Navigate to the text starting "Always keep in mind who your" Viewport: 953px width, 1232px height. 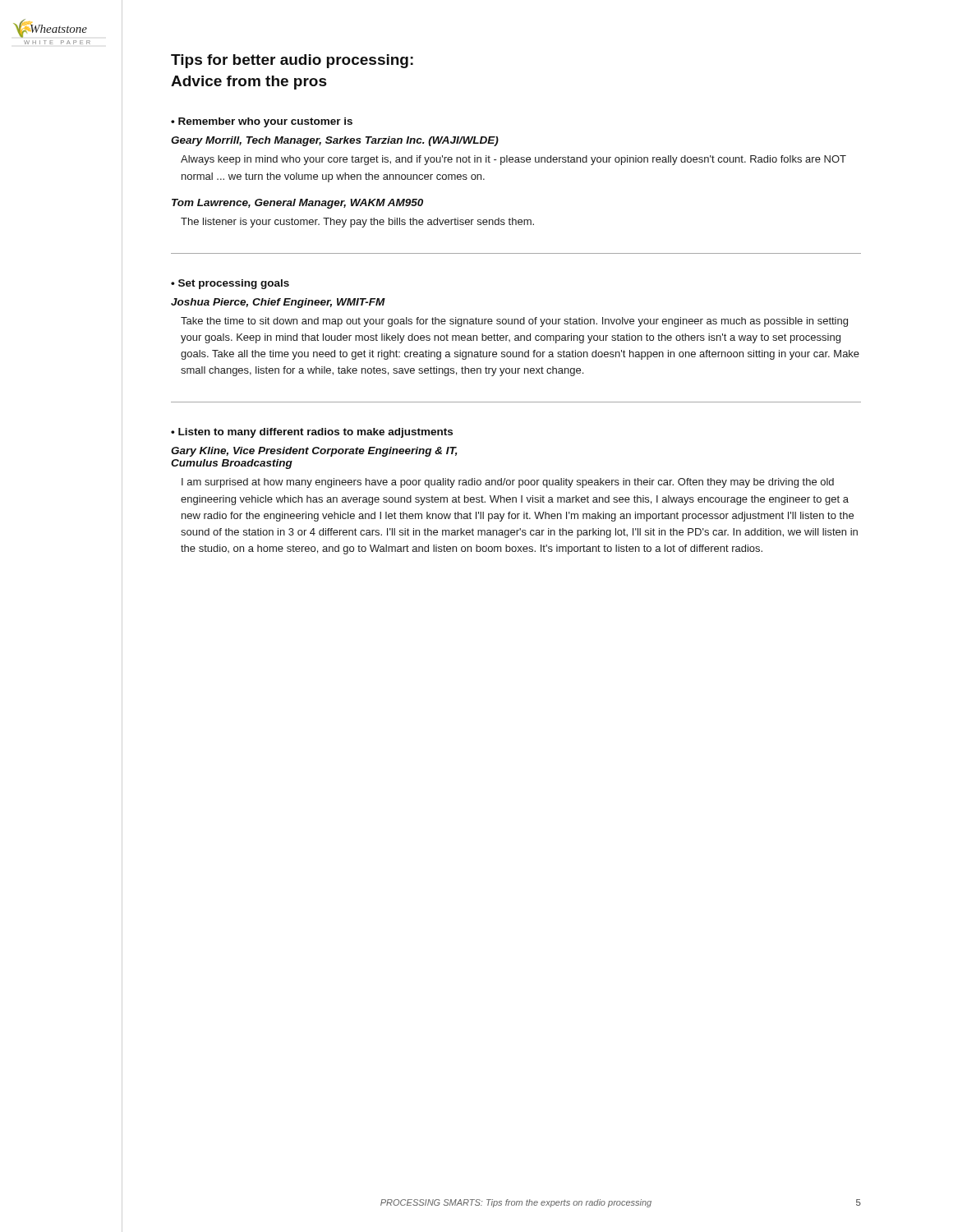click(x=513, y=168)
